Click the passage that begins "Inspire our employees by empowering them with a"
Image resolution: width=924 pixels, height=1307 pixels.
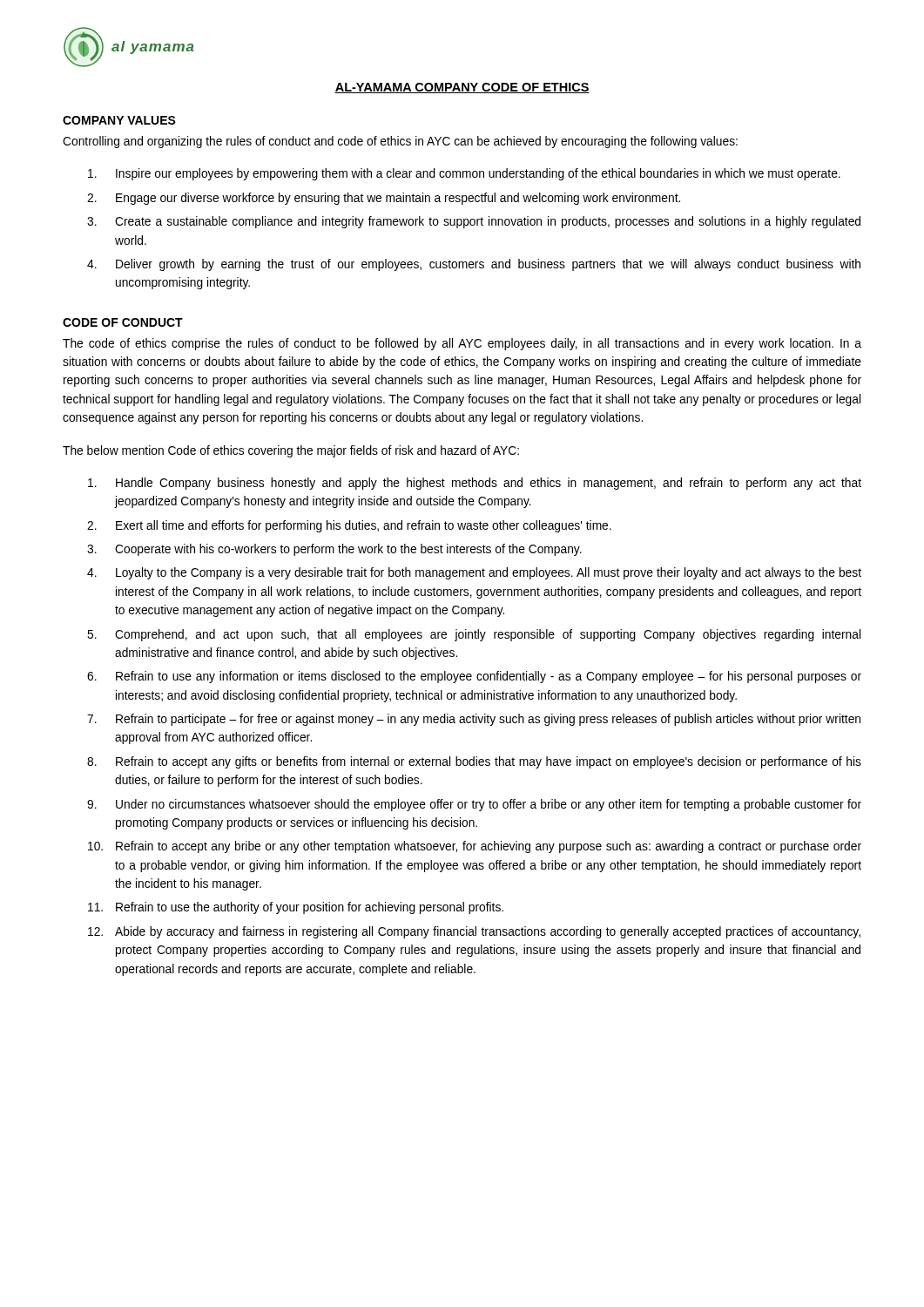pyautogui.click(x=462, y=174)
